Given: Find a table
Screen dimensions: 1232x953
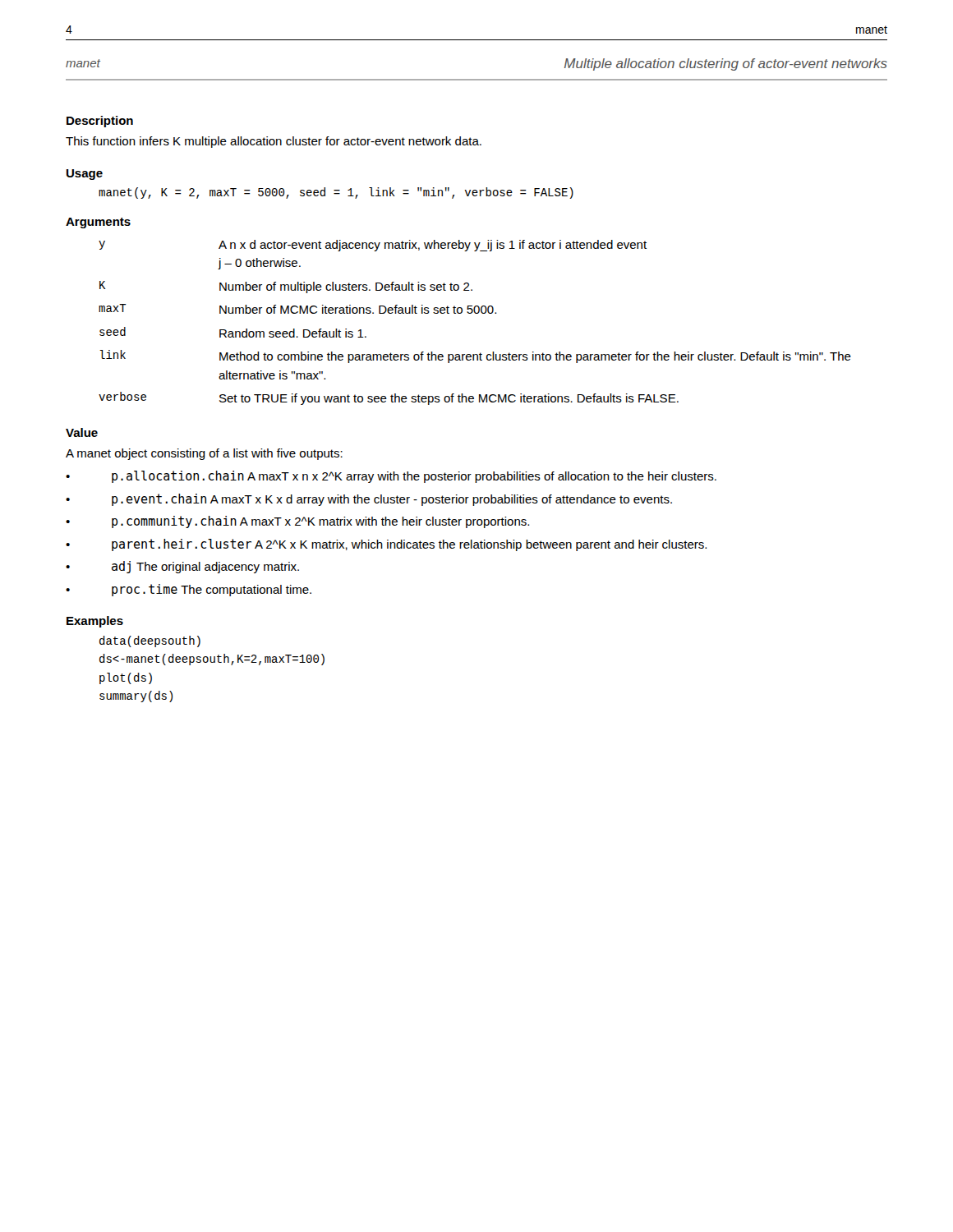Looking at the screenshot, I should pos(476,322).
